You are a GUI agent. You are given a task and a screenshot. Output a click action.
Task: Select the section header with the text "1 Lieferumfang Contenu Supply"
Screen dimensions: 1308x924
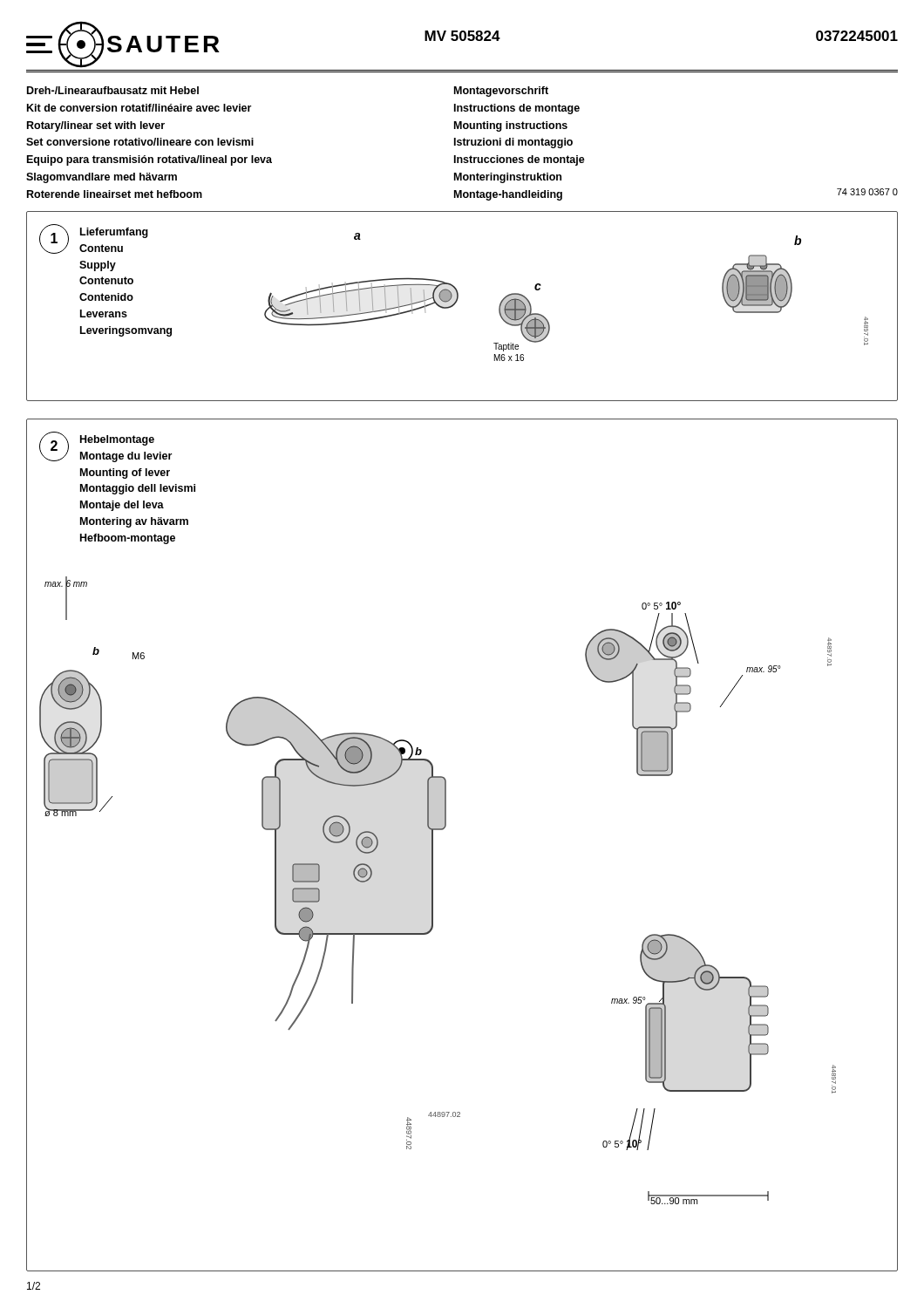click(x=466, y=308)
